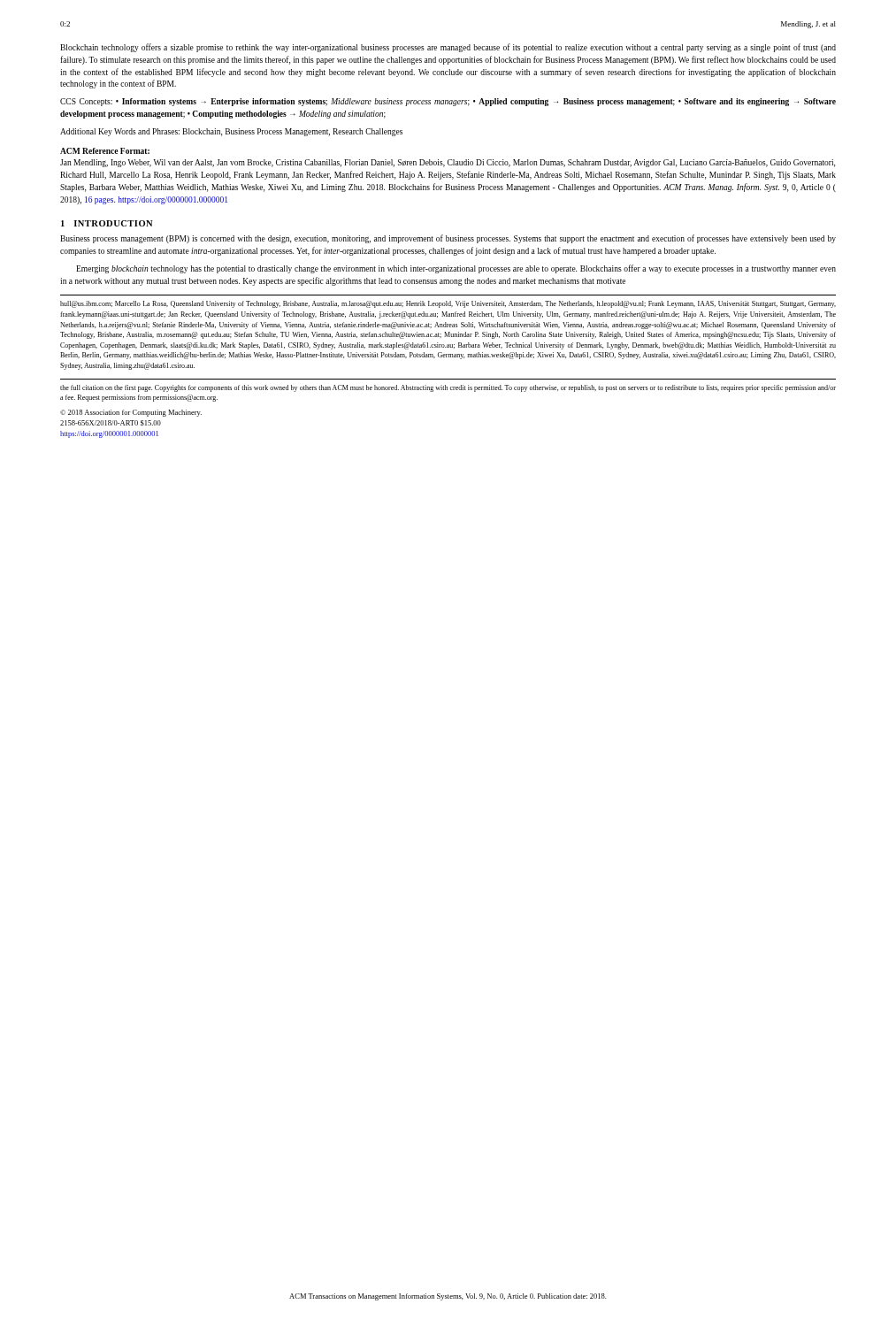This screenshot has width=896, height=1327.
Task: Point to "ACM Reference Format:"
Action: (105, 152)
